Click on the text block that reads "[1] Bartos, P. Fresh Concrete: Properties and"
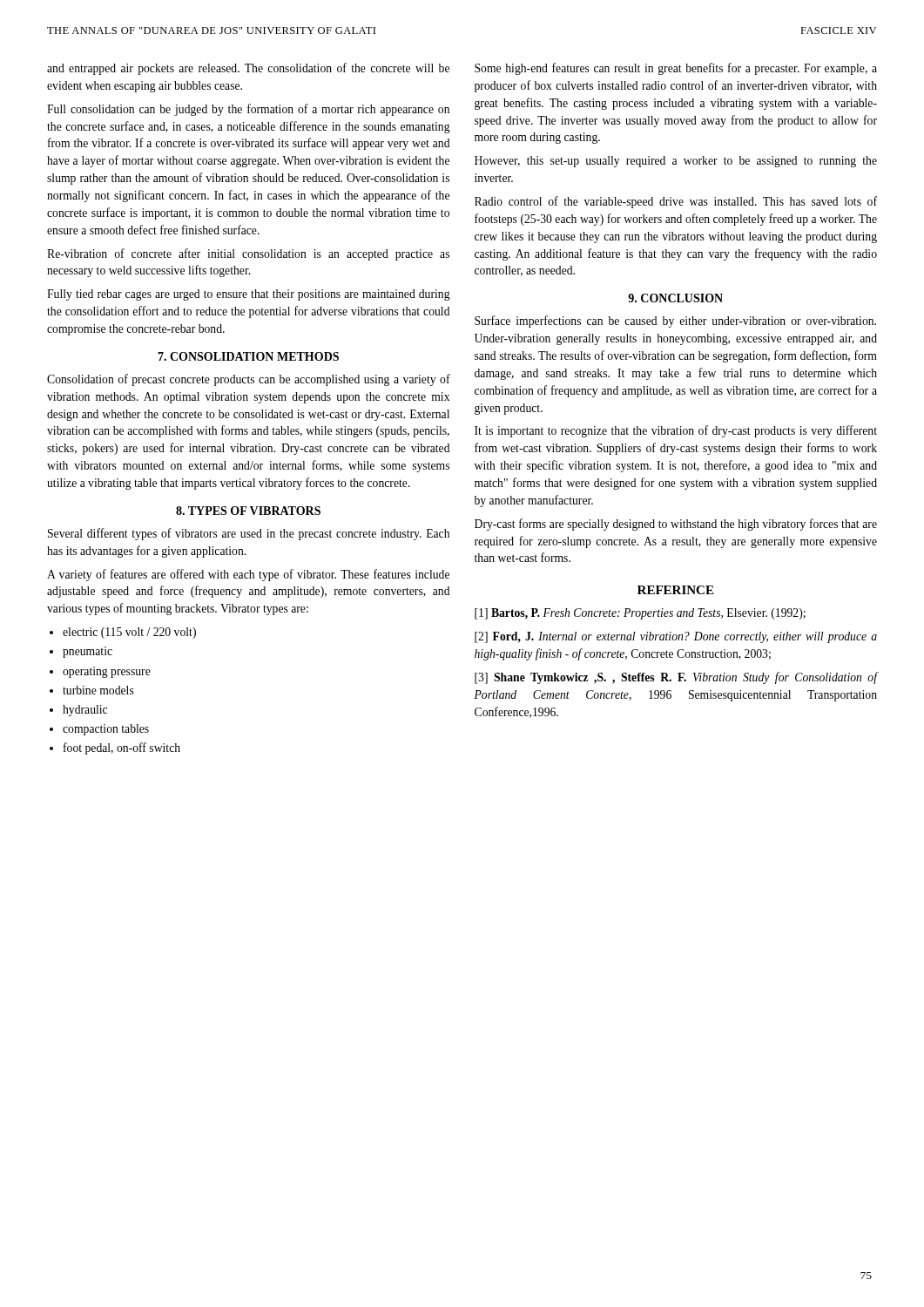The width and height of the screenshot is (924, 1307). pos(676,663)
